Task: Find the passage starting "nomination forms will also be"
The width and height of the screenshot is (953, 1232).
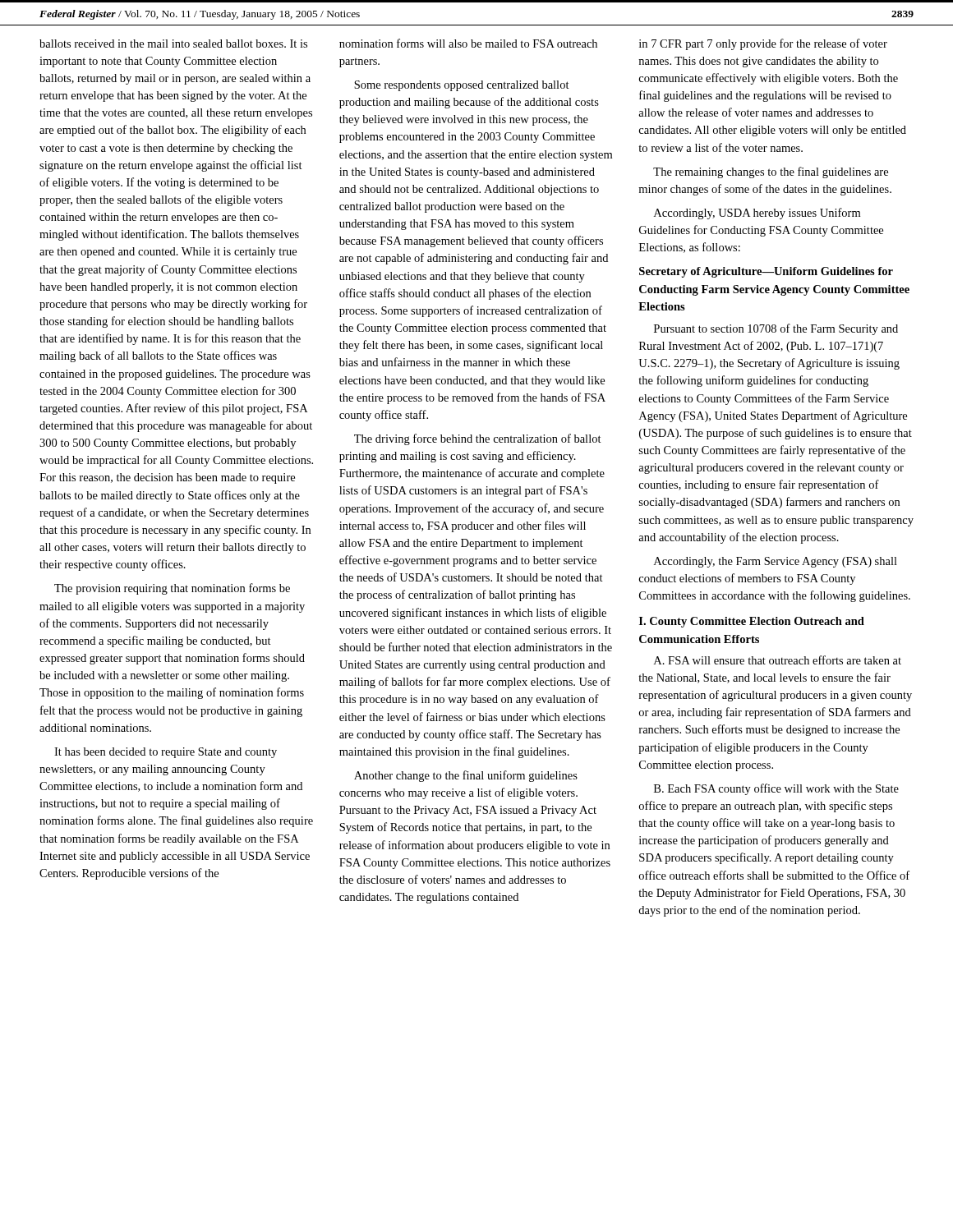Action: [x=477, y=471]
